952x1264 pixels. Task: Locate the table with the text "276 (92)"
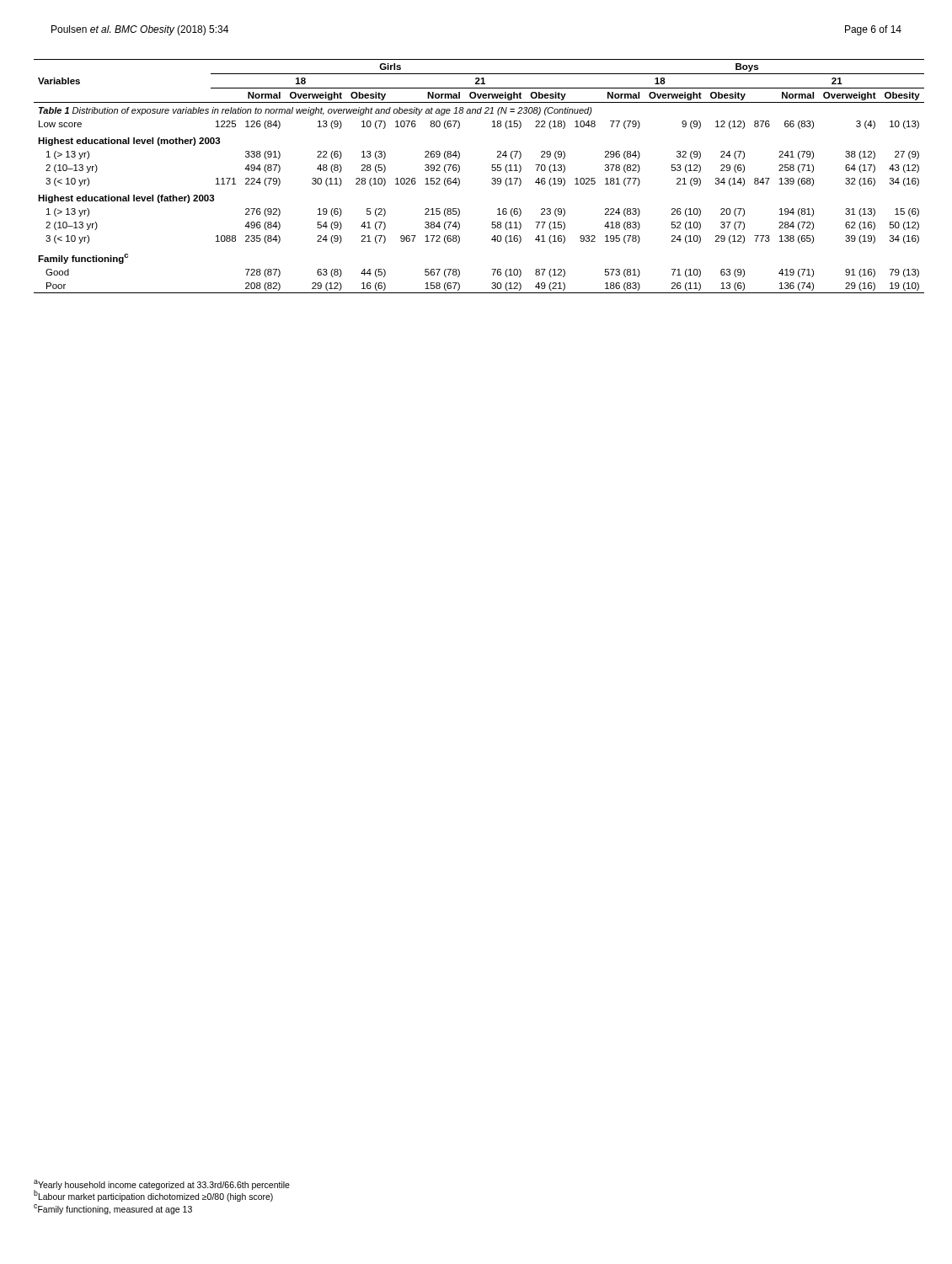coord(476,176)
